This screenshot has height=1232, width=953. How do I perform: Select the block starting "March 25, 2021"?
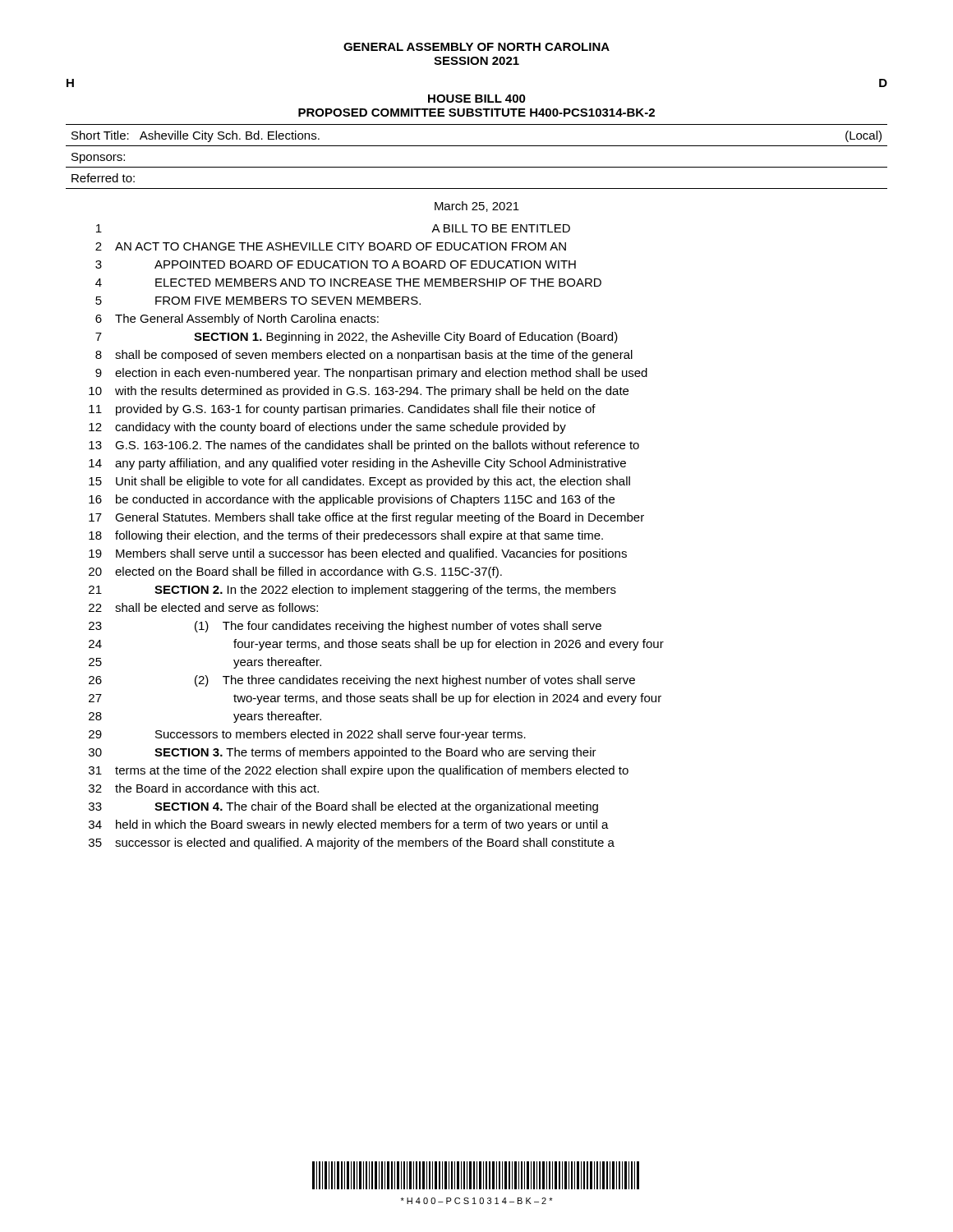tap(476, 206)
